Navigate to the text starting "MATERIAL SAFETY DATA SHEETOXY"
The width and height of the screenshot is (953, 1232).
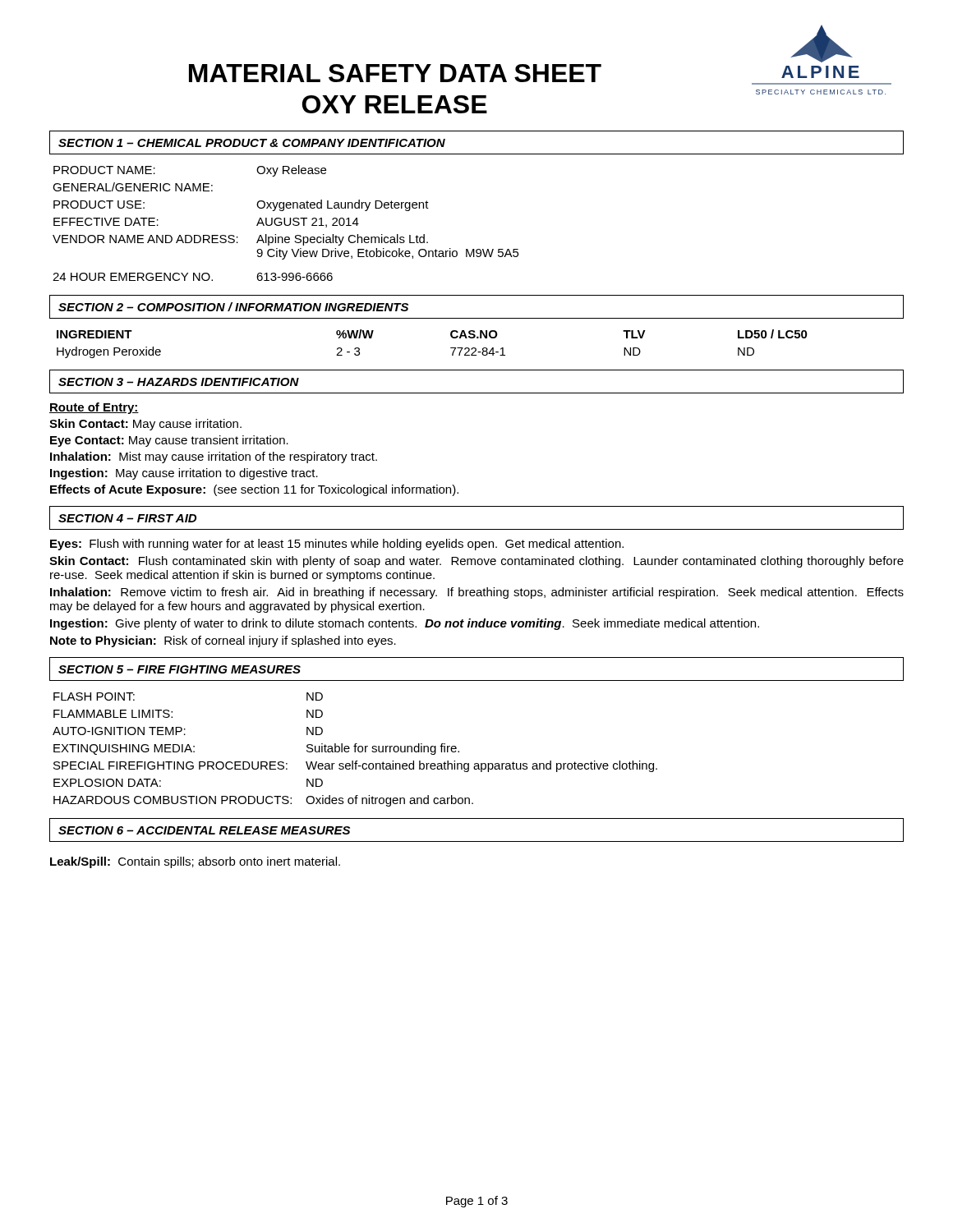(x=394, y=89)
